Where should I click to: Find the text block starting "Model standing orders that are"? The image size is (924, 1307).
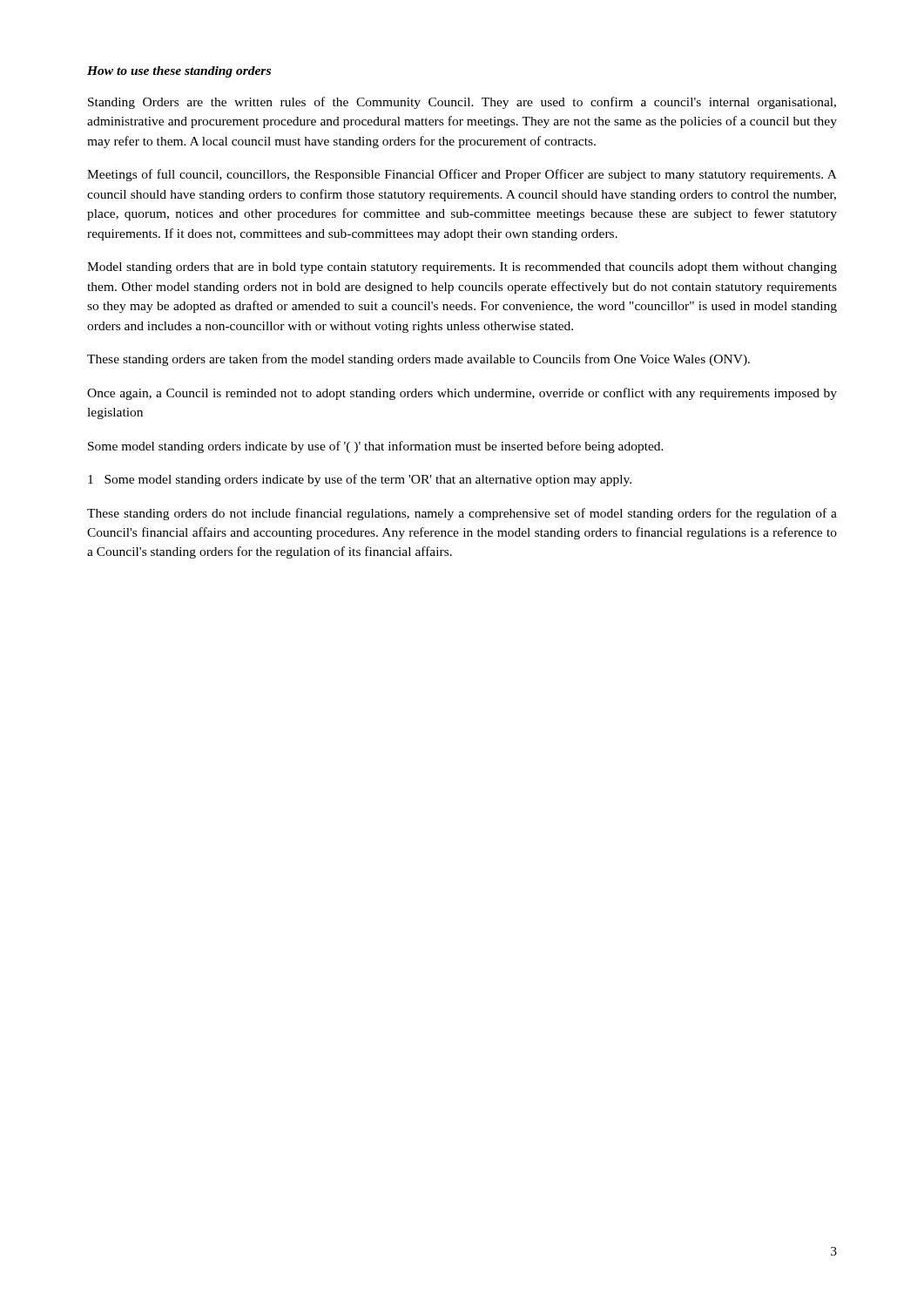coord(462,296)
